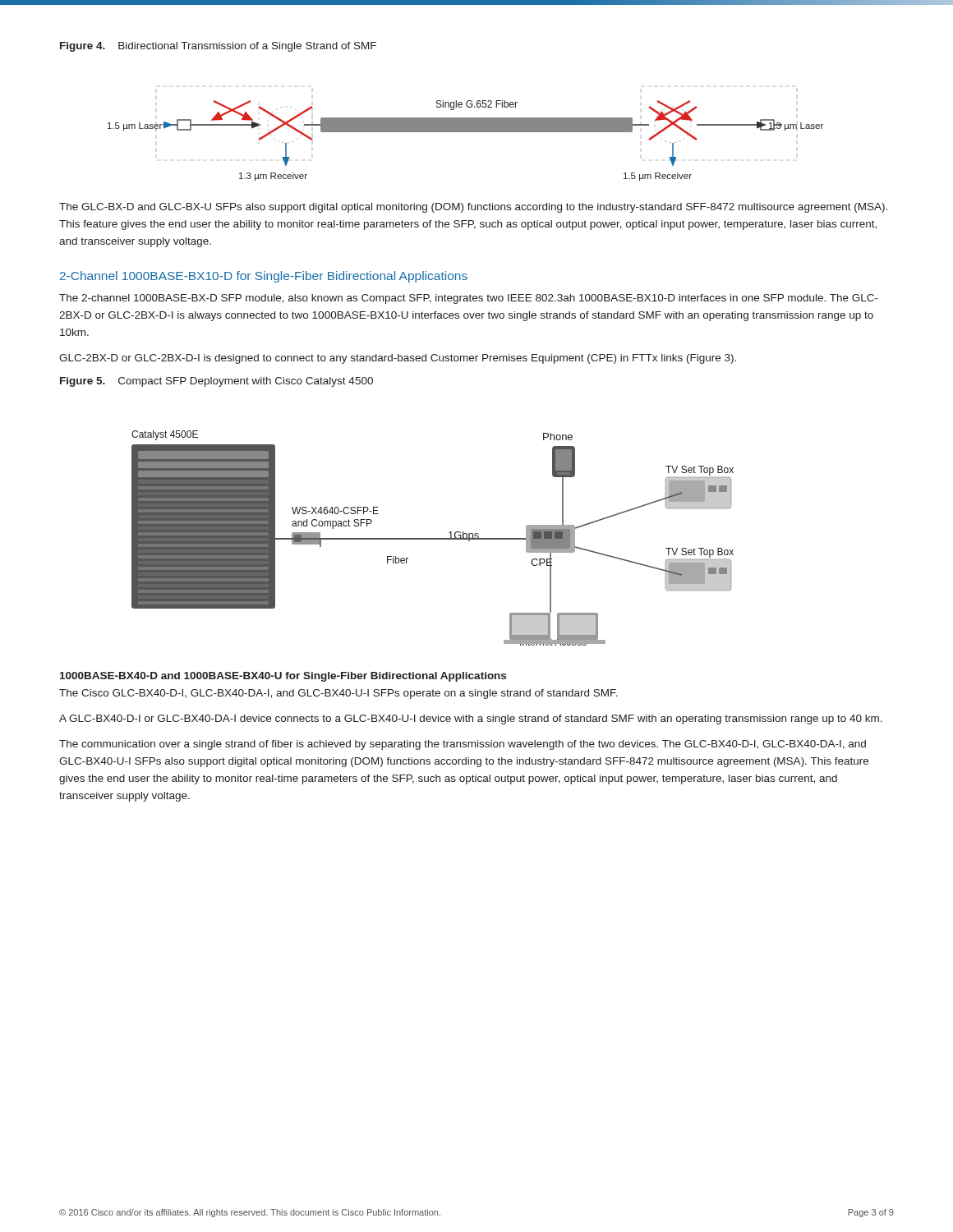Select the text block containing "The GLC-BX-D and GLC-BX-U"
Image resolution: width=953 pixels, height=1232 pixels.
474,224
